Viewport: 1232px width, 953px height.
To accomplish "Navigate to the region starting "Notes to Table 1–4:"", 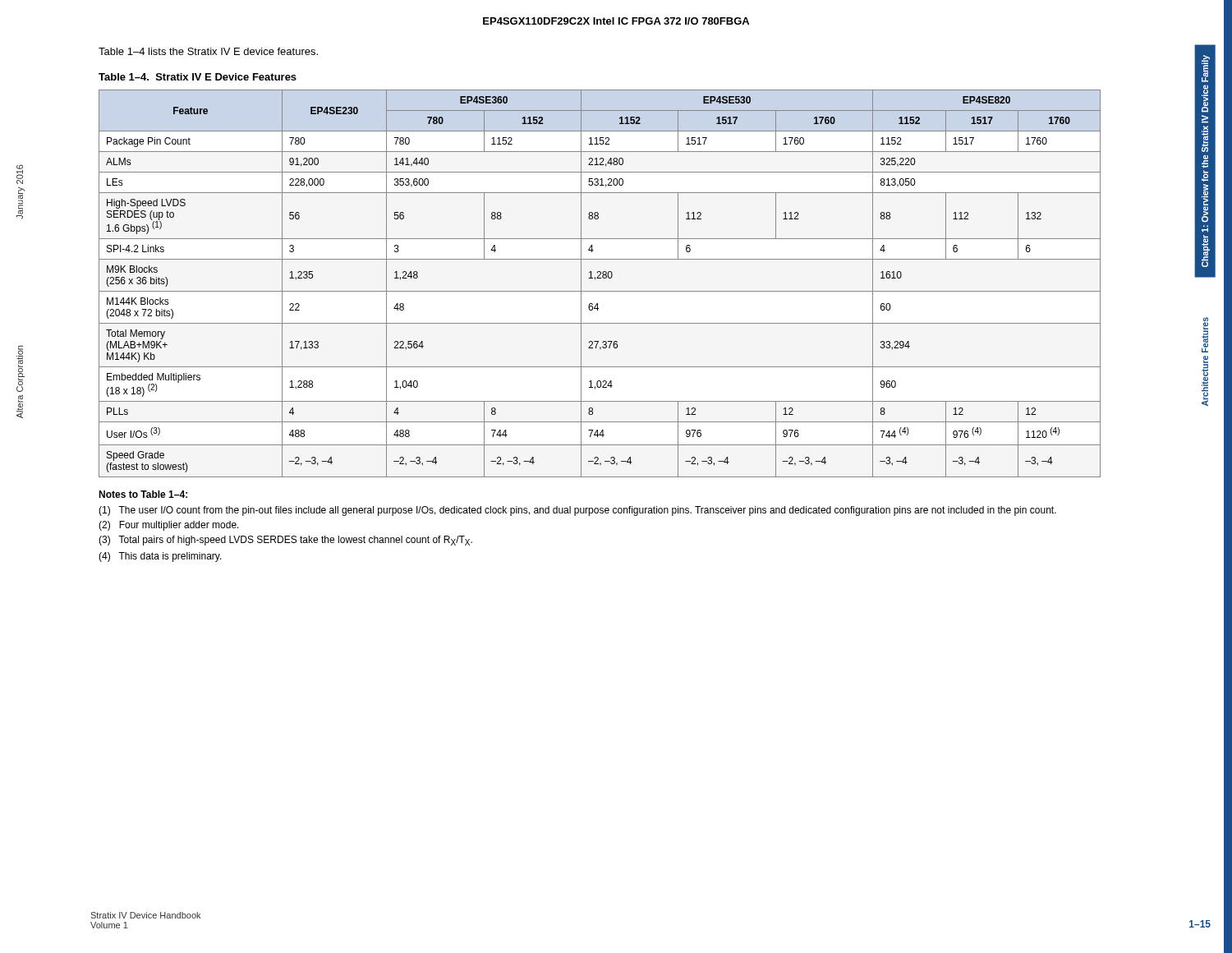I will click(x=143, y=495).
